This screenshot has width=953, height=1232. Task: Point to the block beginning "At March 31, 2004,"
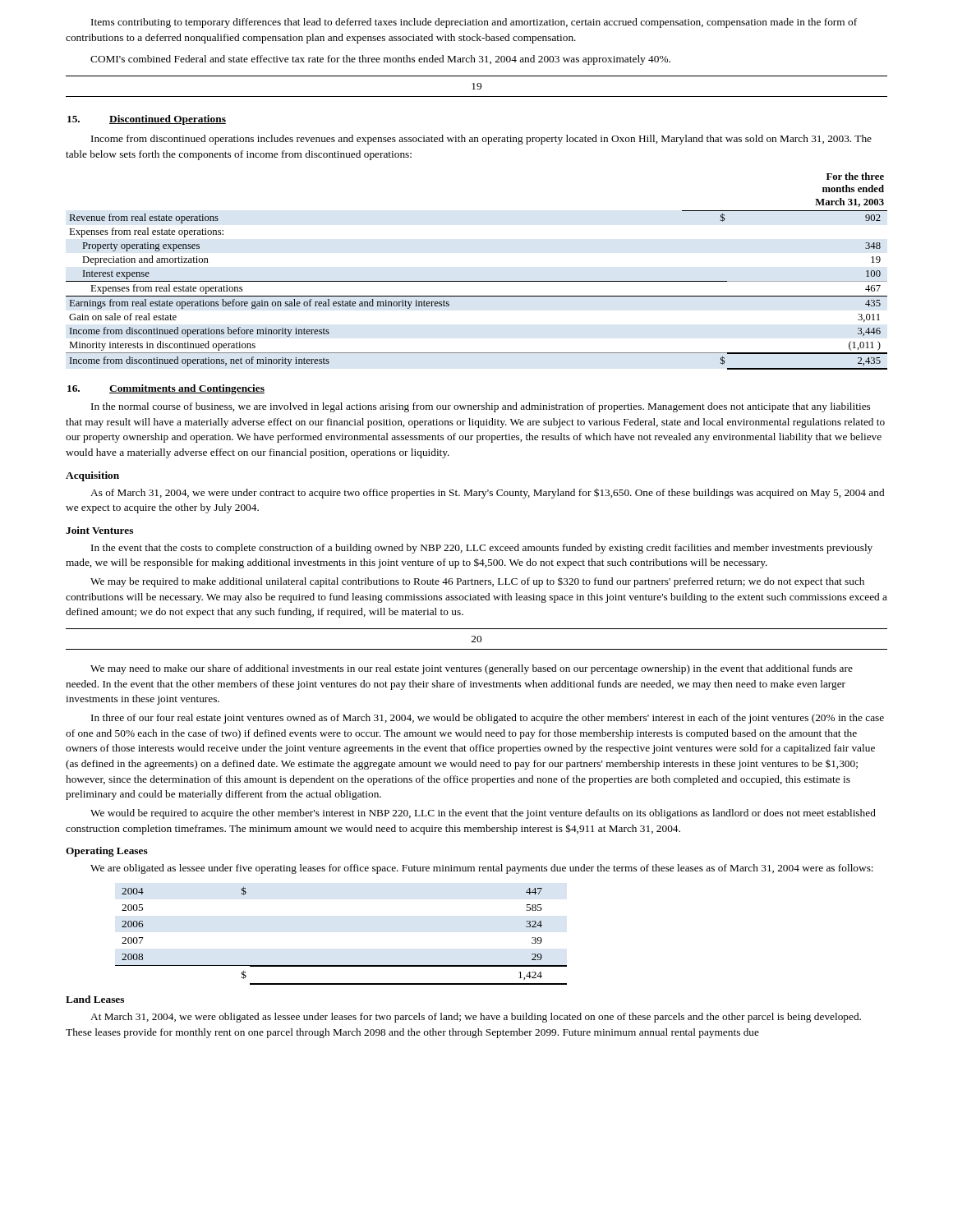tap(464, 1024)
